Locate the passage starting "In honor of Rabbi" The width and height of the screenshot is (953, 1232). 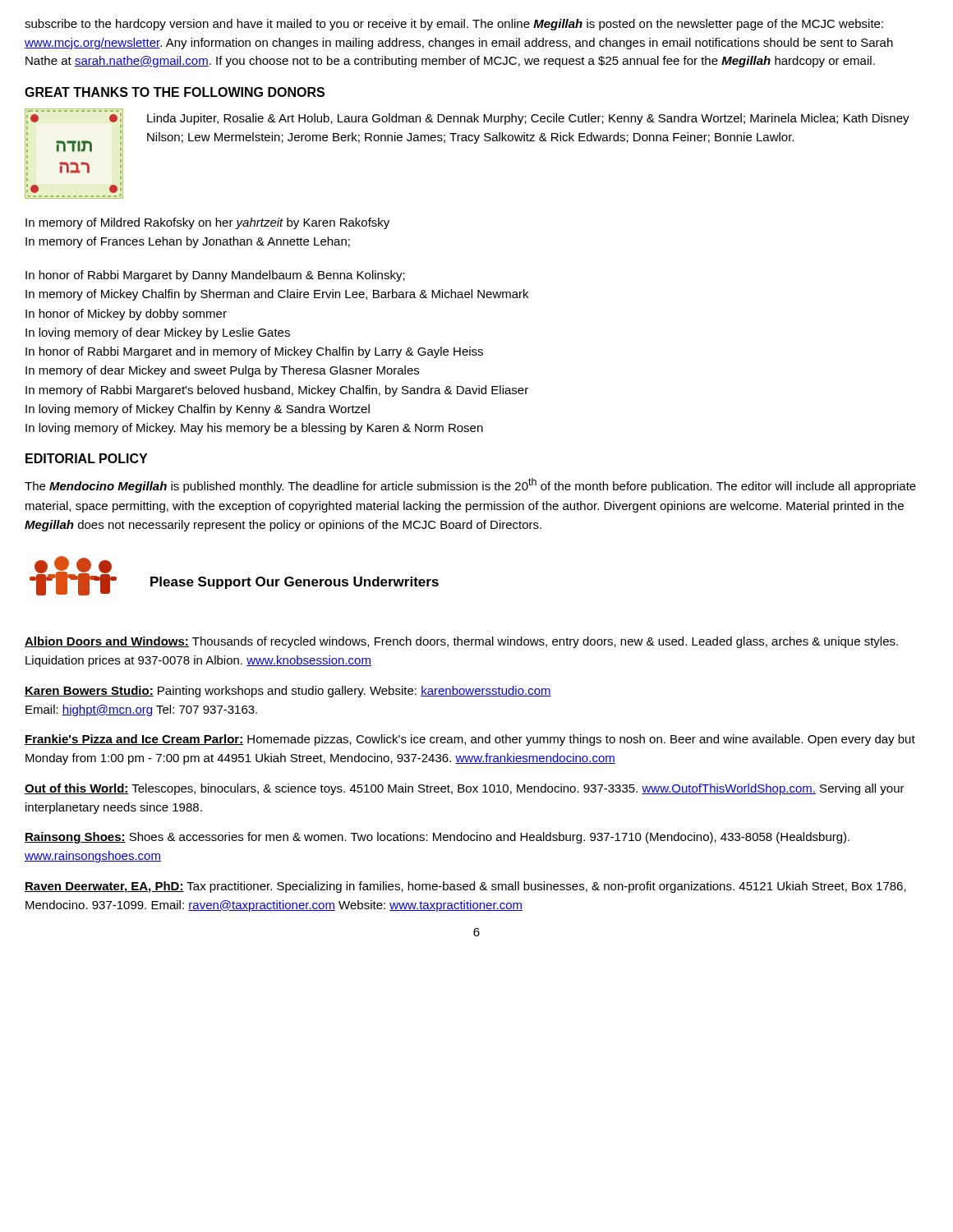[277, 351]
